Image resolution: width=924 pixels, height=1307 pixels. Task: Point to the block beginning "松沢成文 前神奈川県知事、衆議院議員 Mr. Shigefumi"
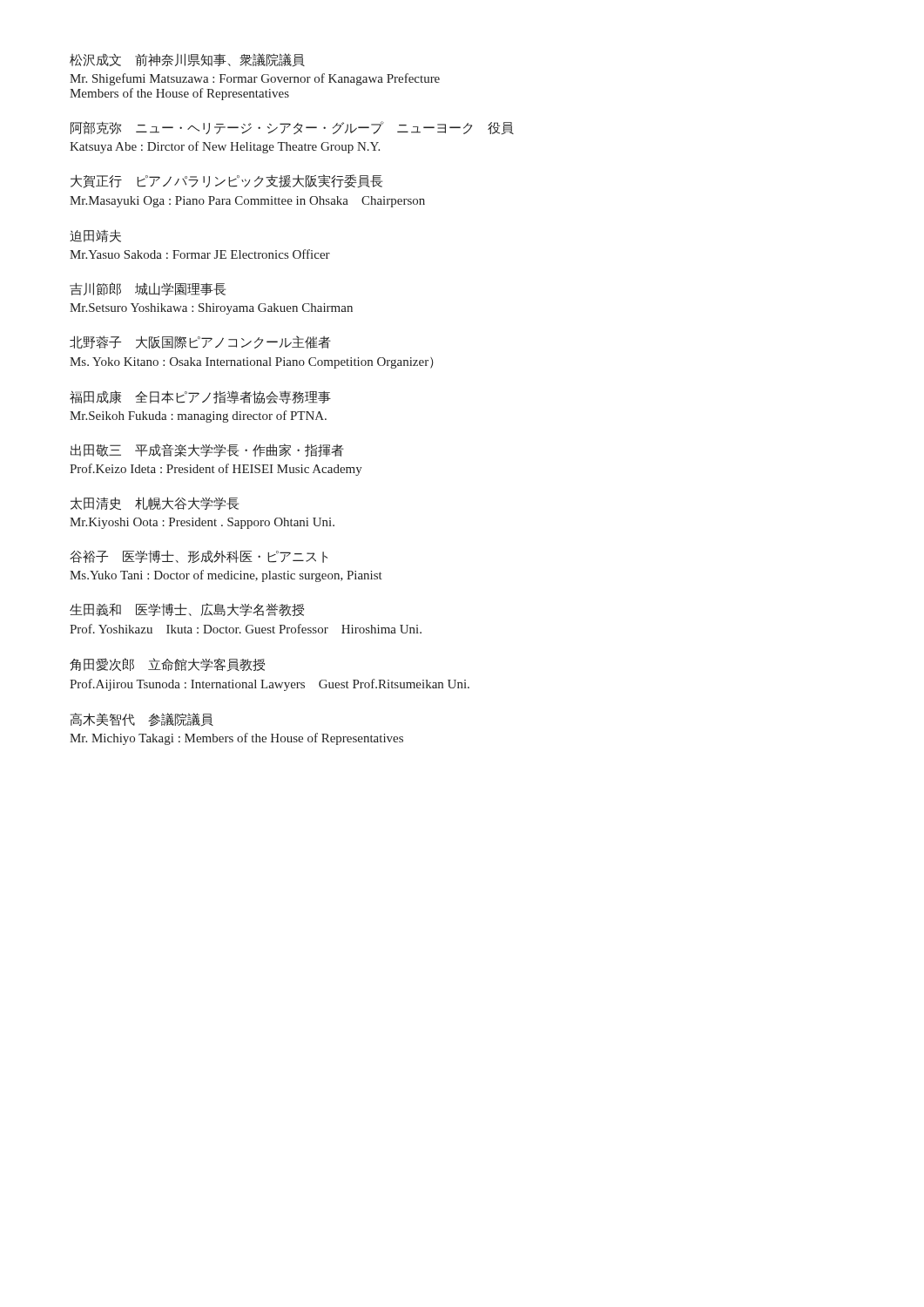(187, 60)
